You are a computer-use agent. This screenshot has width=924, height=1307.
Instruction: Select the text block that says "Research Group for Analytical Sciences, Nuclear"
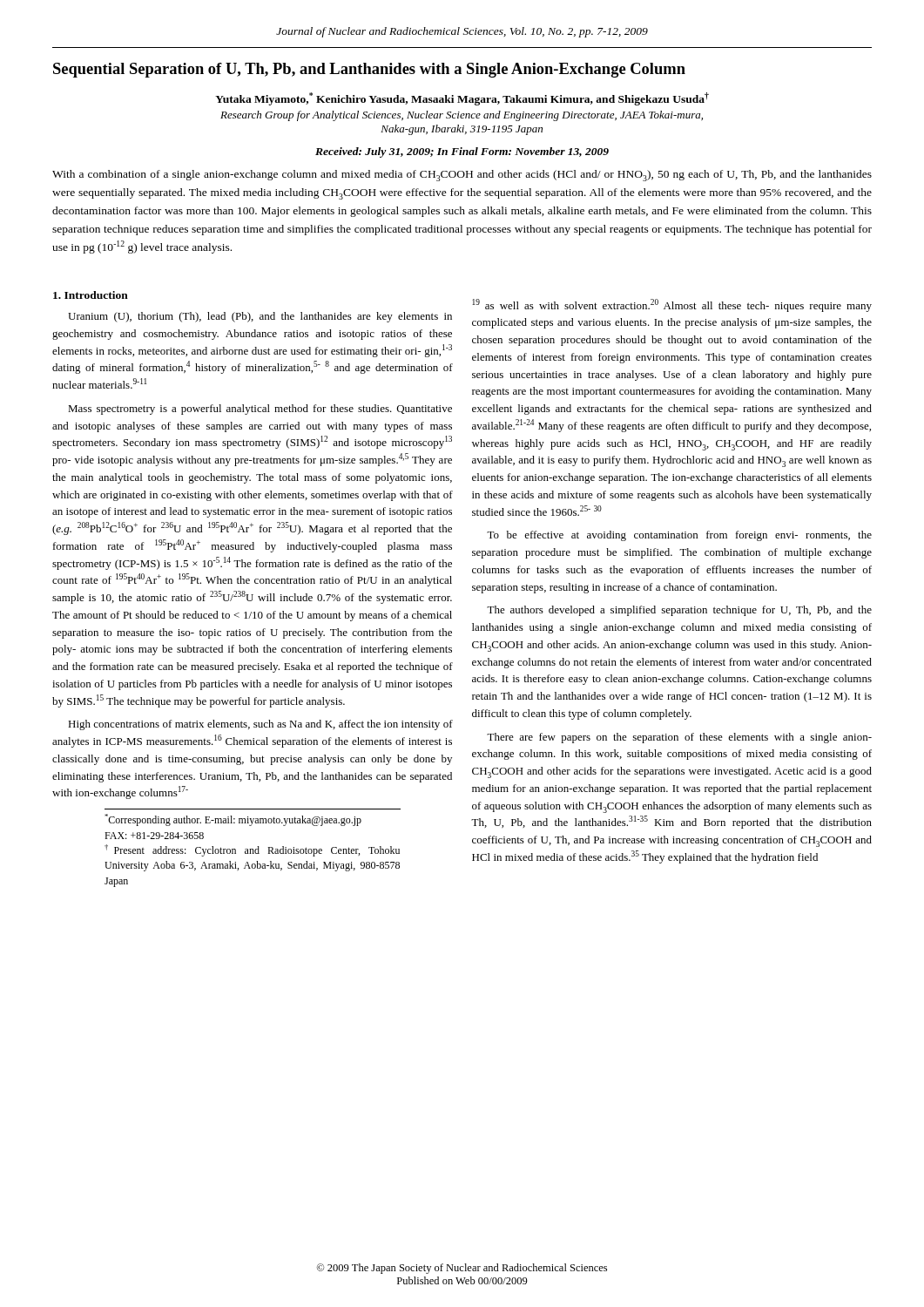(462, 122)
